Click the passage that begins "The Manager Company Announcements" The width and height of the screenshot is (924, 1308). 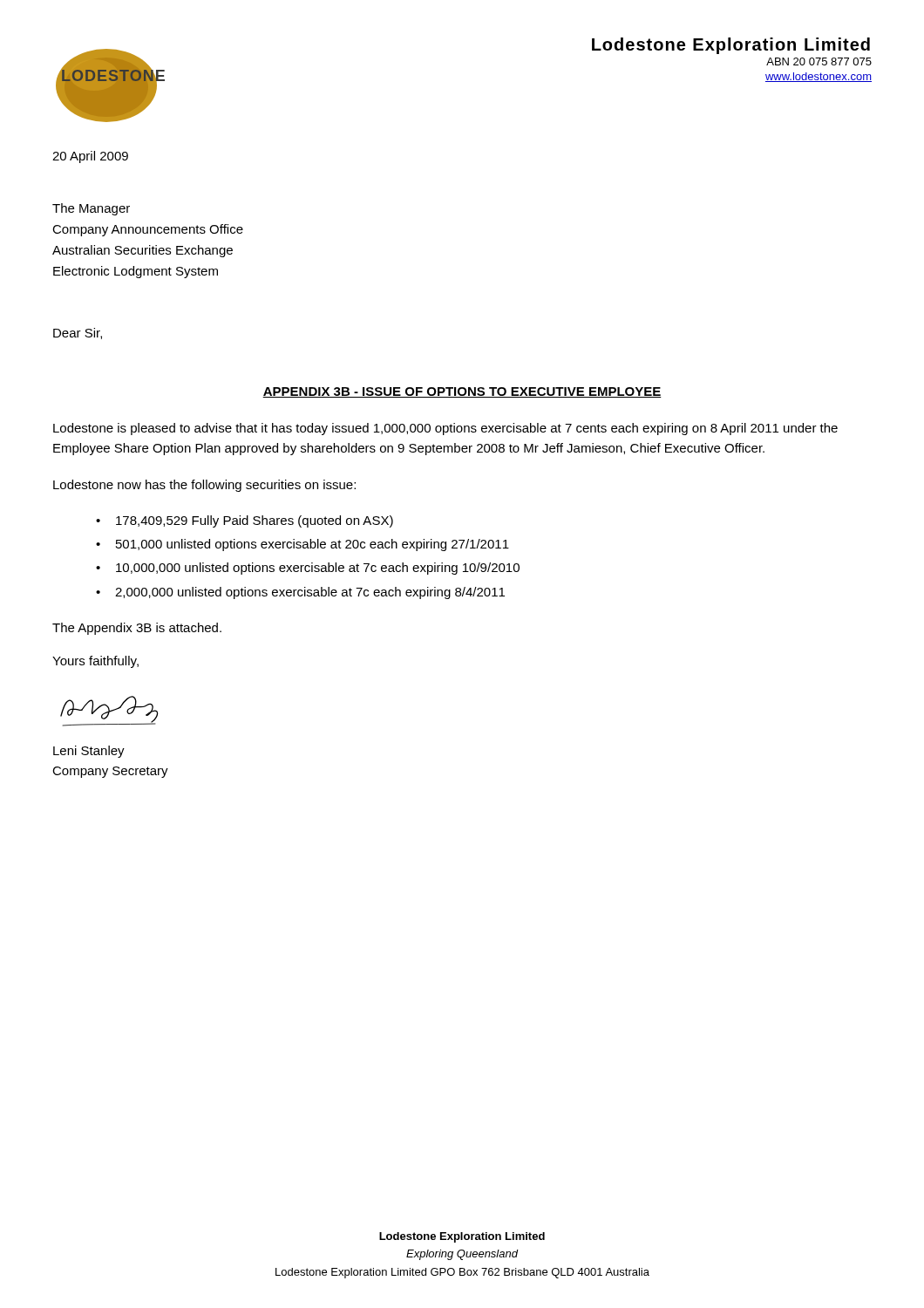point(148,239)
